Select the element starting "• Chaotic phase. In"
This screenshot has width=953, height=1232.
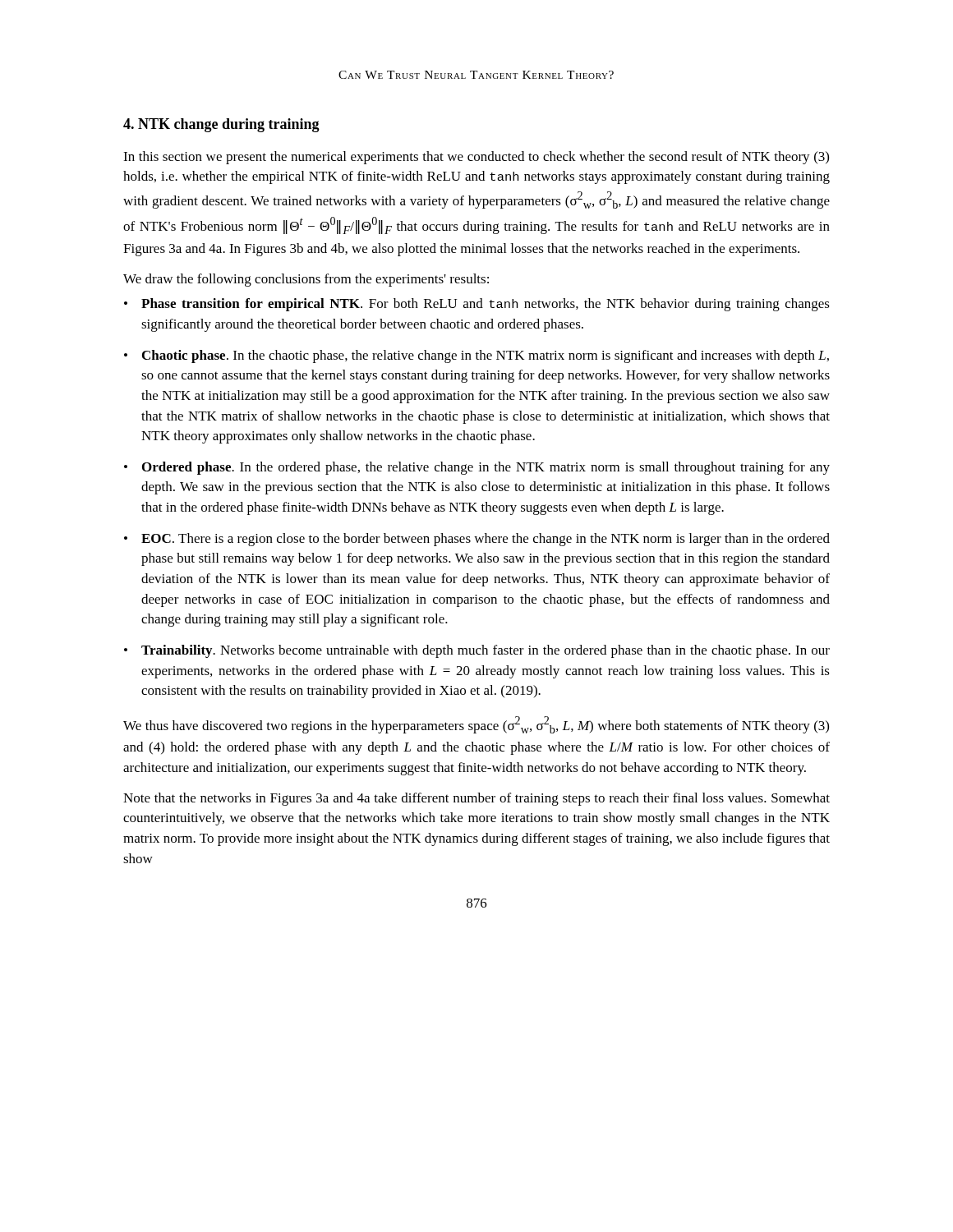[476, 396]
